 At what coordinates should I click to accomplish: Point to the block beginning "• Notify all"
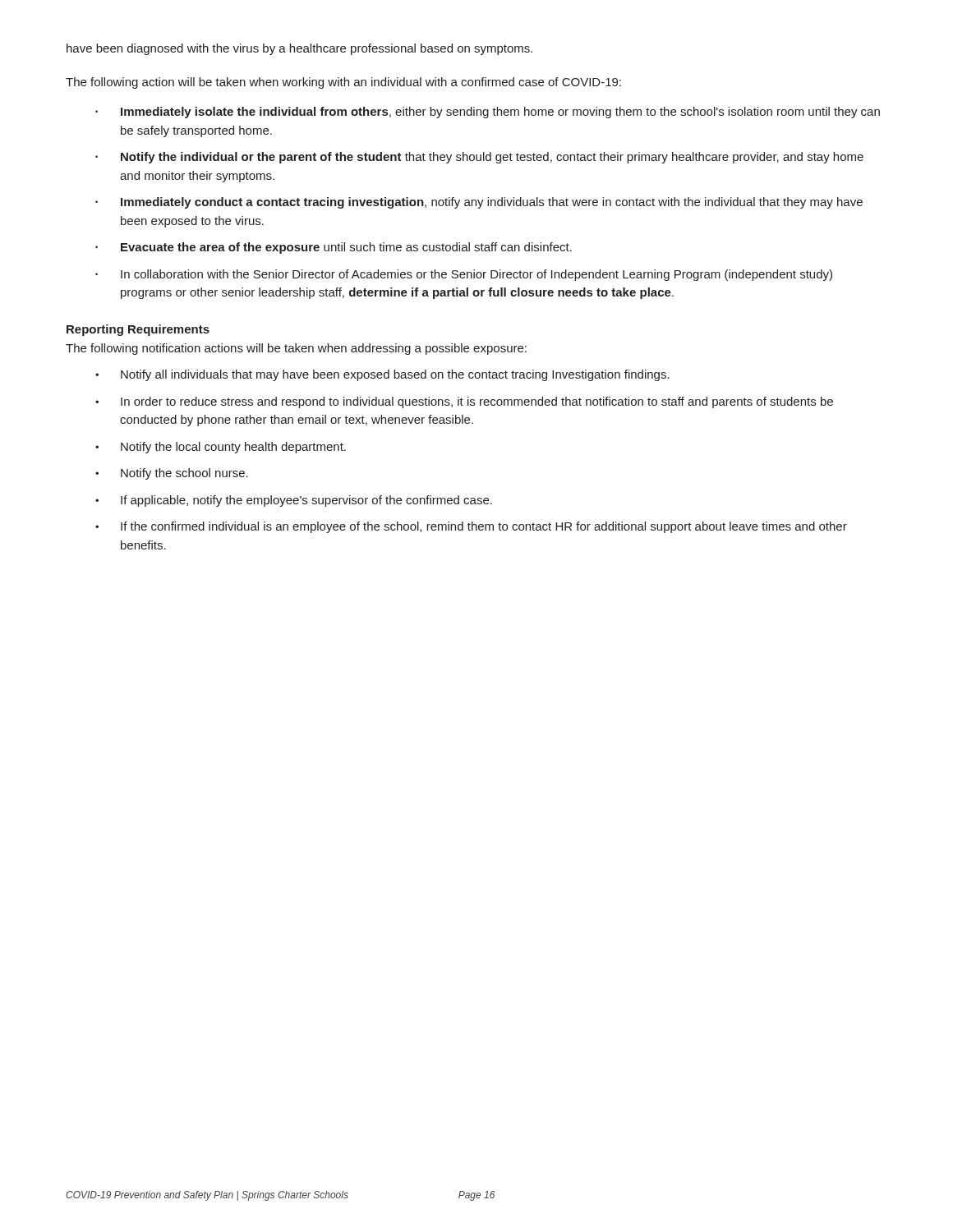pos(491,375)
